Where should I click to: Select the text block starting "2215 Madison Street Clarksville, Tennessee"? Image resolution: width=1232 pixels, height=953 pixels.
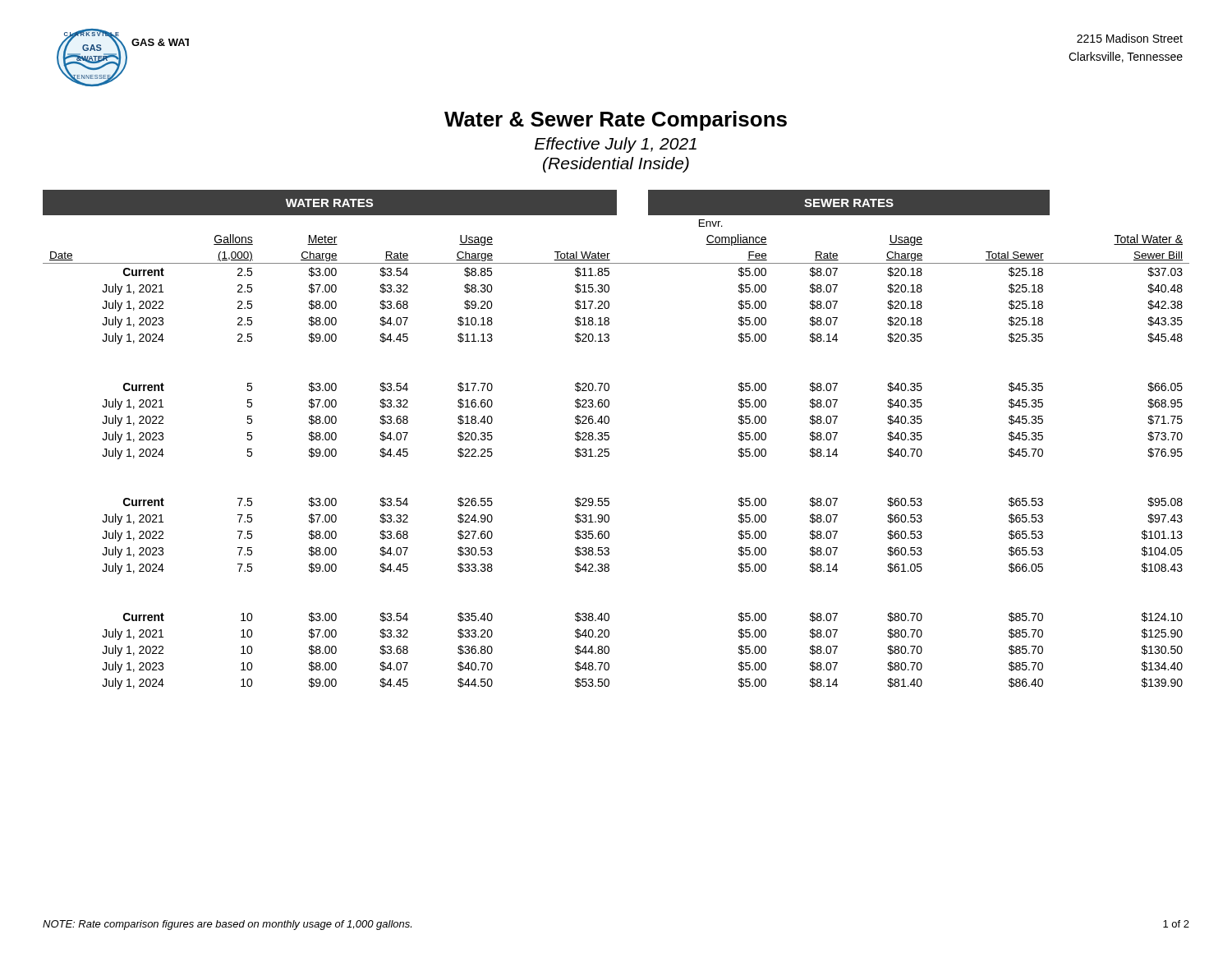point(1126,48)
